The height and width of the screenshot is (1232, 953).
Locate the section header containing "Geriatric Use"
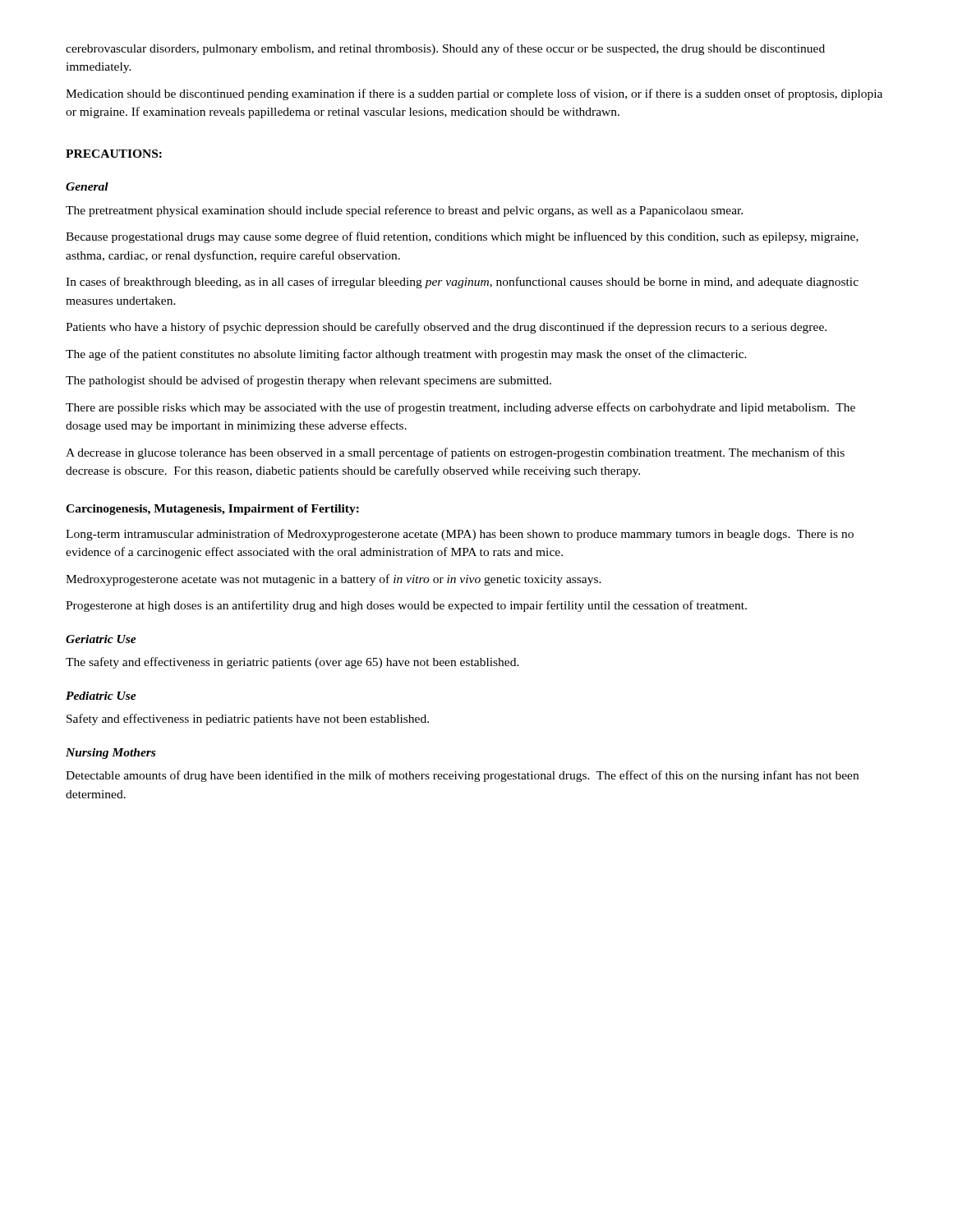click(101, 638)
